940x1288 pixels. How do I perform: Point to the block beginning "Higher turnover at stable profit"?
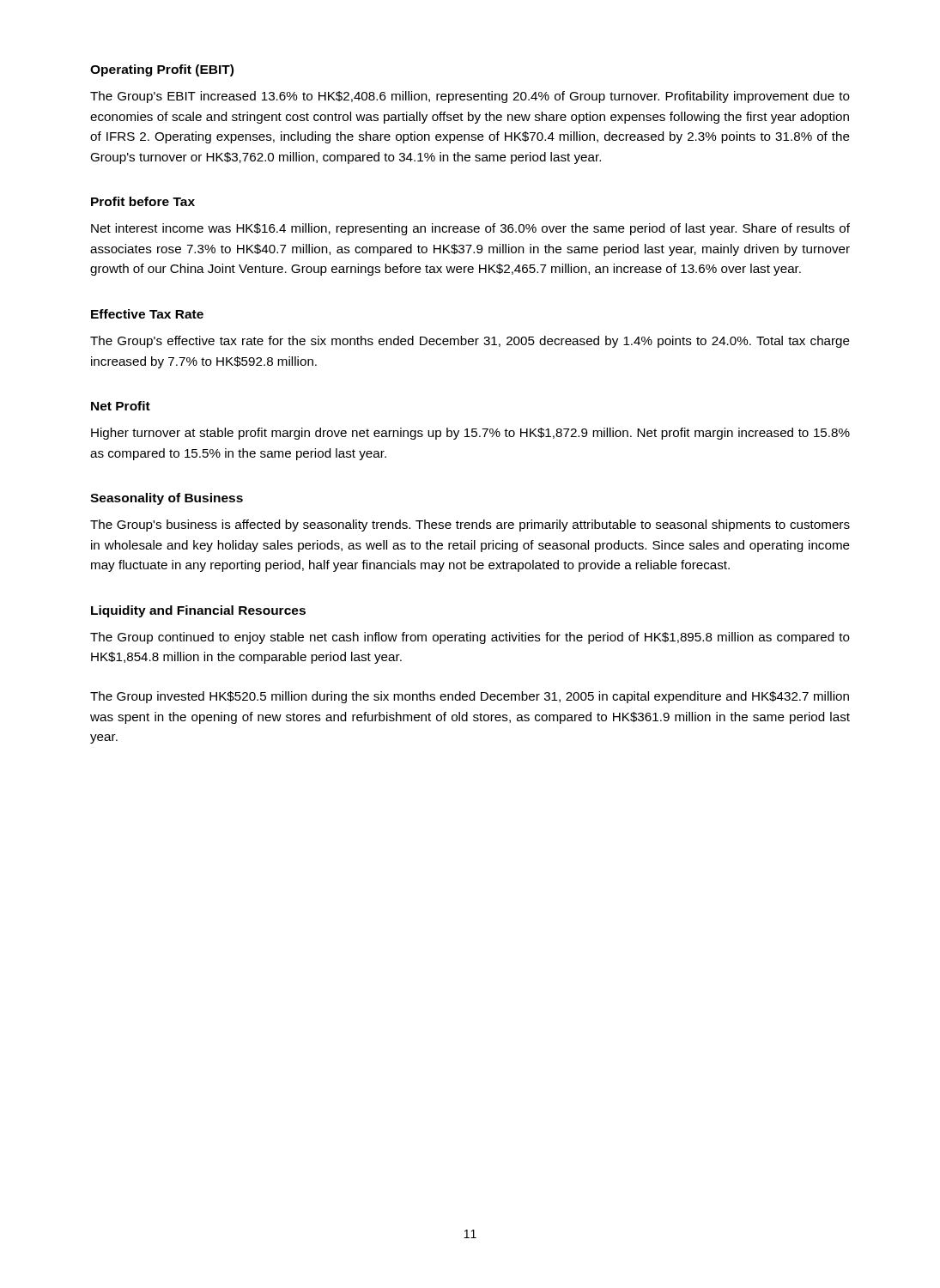470,442
